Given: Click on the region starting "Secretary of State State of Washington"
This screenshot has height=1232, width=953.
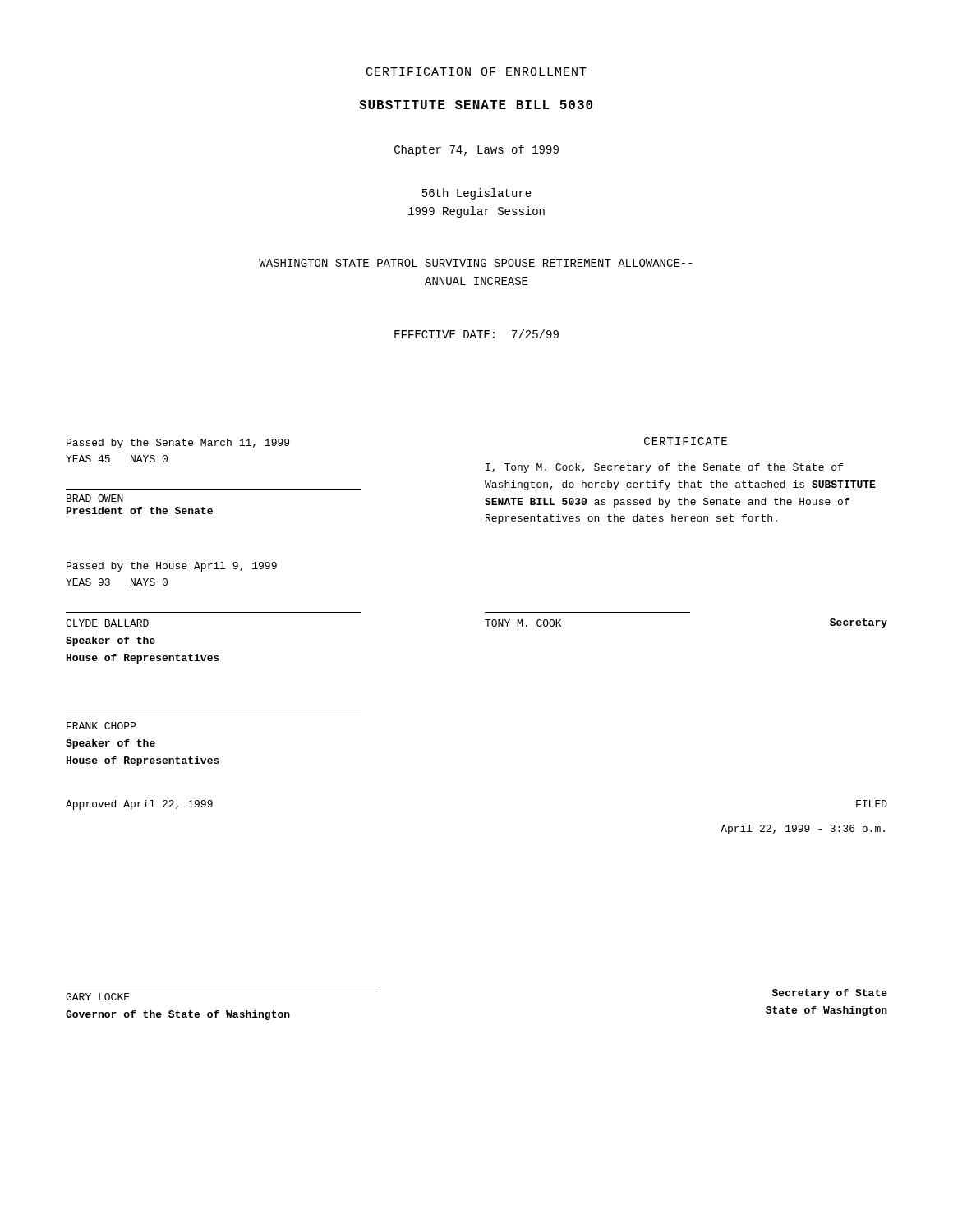Looking at the screenshot, I should coord(826,1002).
